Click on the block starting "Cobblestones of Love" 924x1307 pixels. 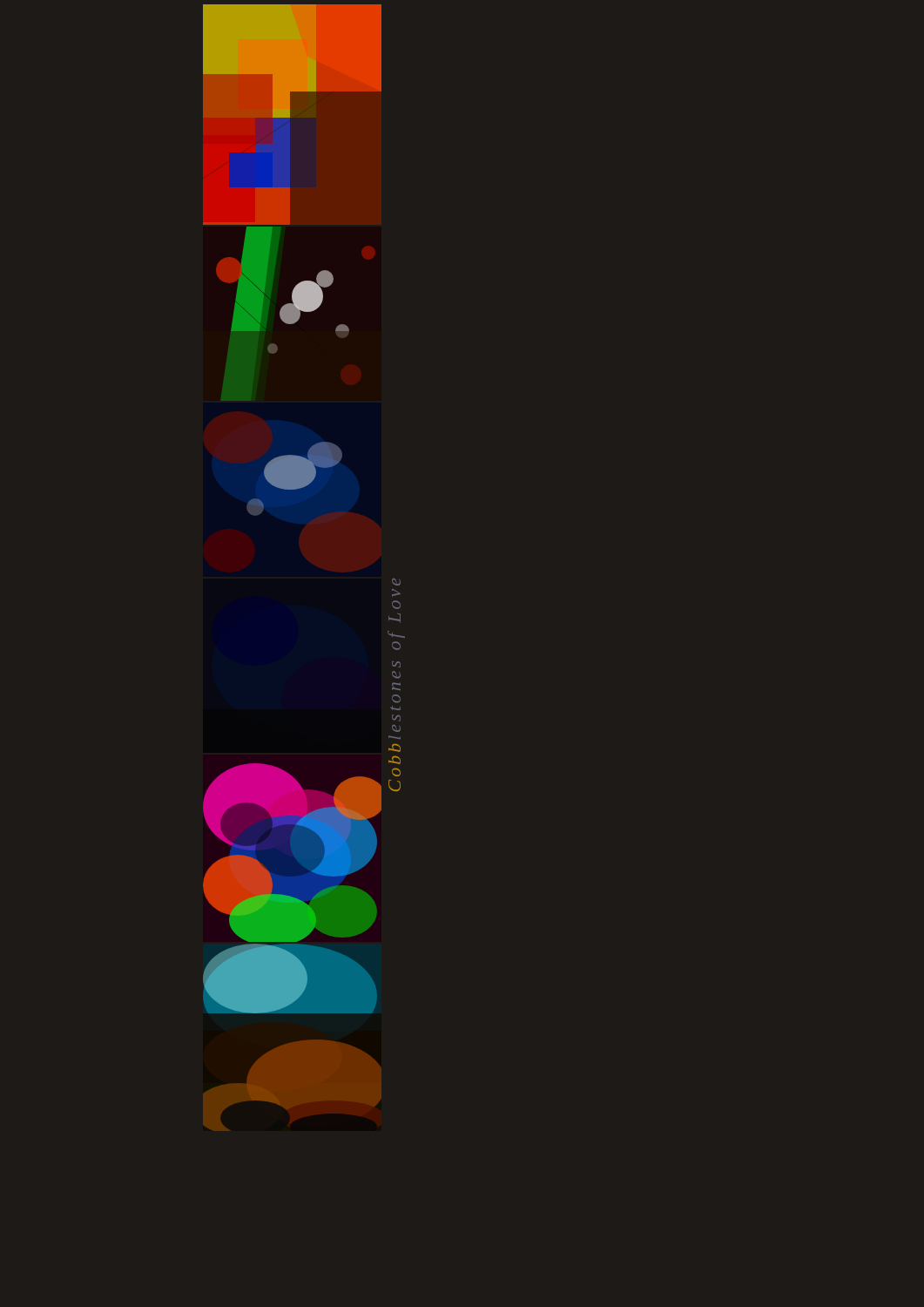point(395,684)
